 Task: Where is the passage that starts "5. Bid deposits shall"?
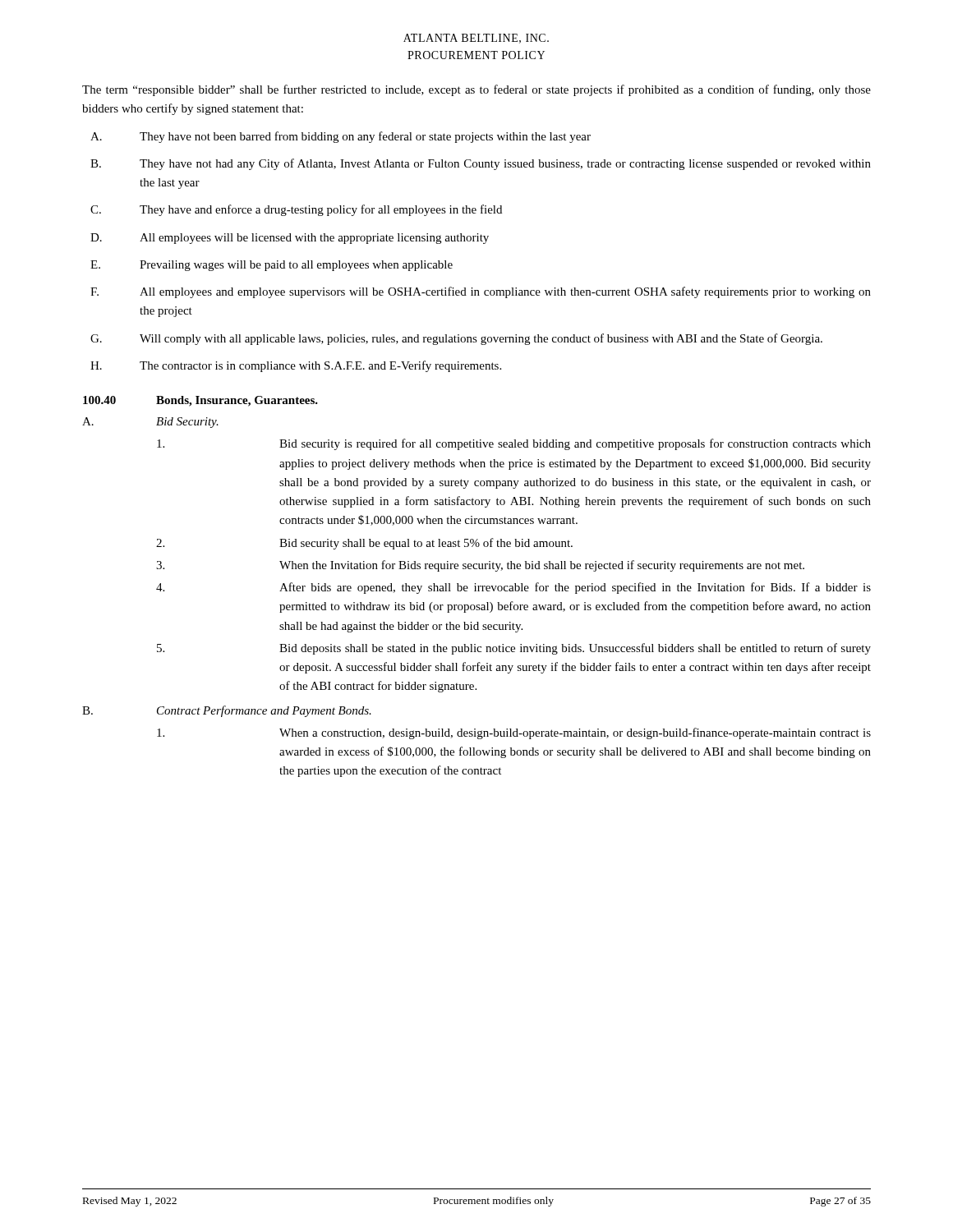[x=476, y=667]
